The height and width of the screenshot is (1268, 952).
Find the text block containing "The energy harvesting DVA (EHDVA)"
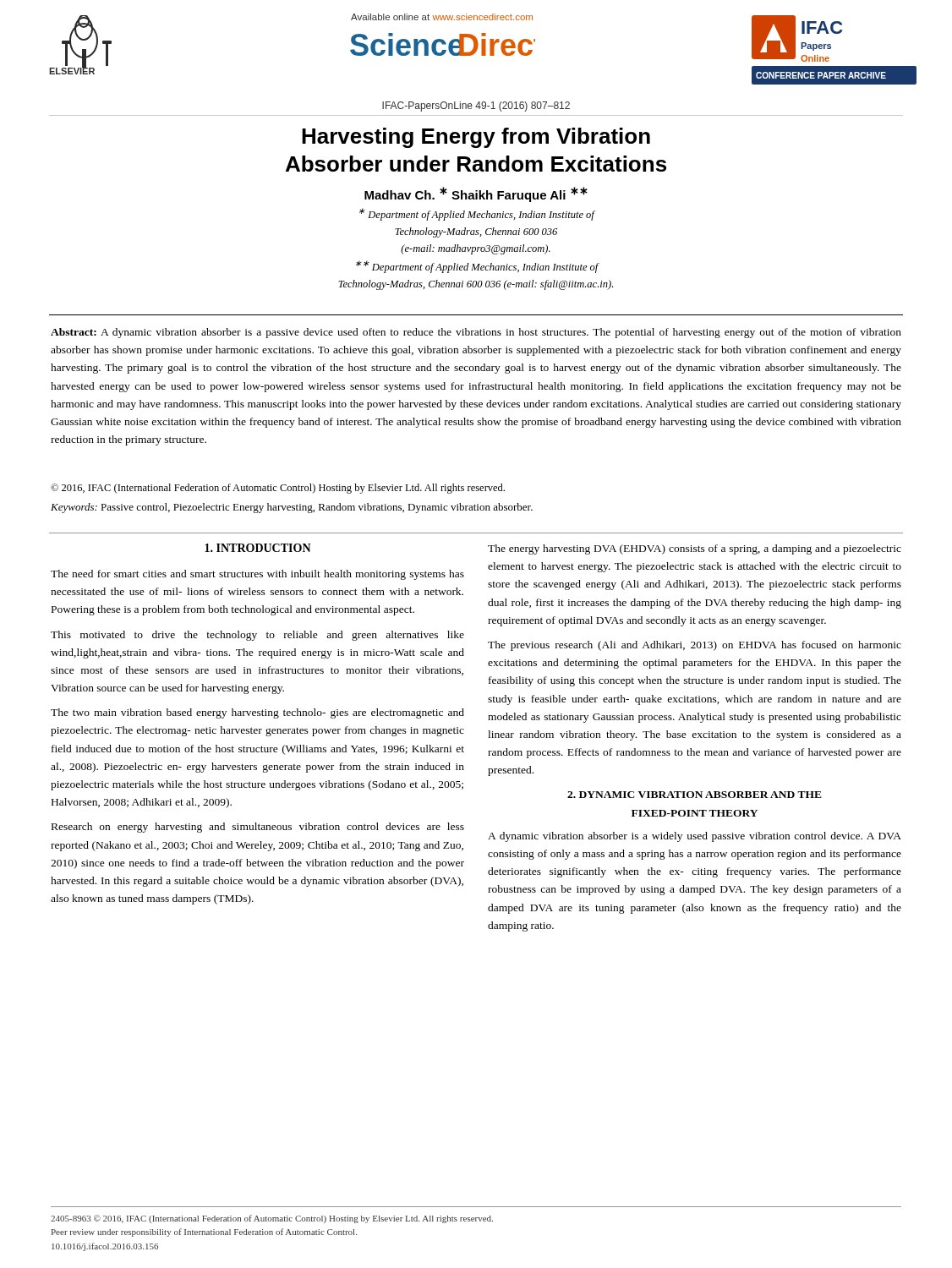coord(695,584)
